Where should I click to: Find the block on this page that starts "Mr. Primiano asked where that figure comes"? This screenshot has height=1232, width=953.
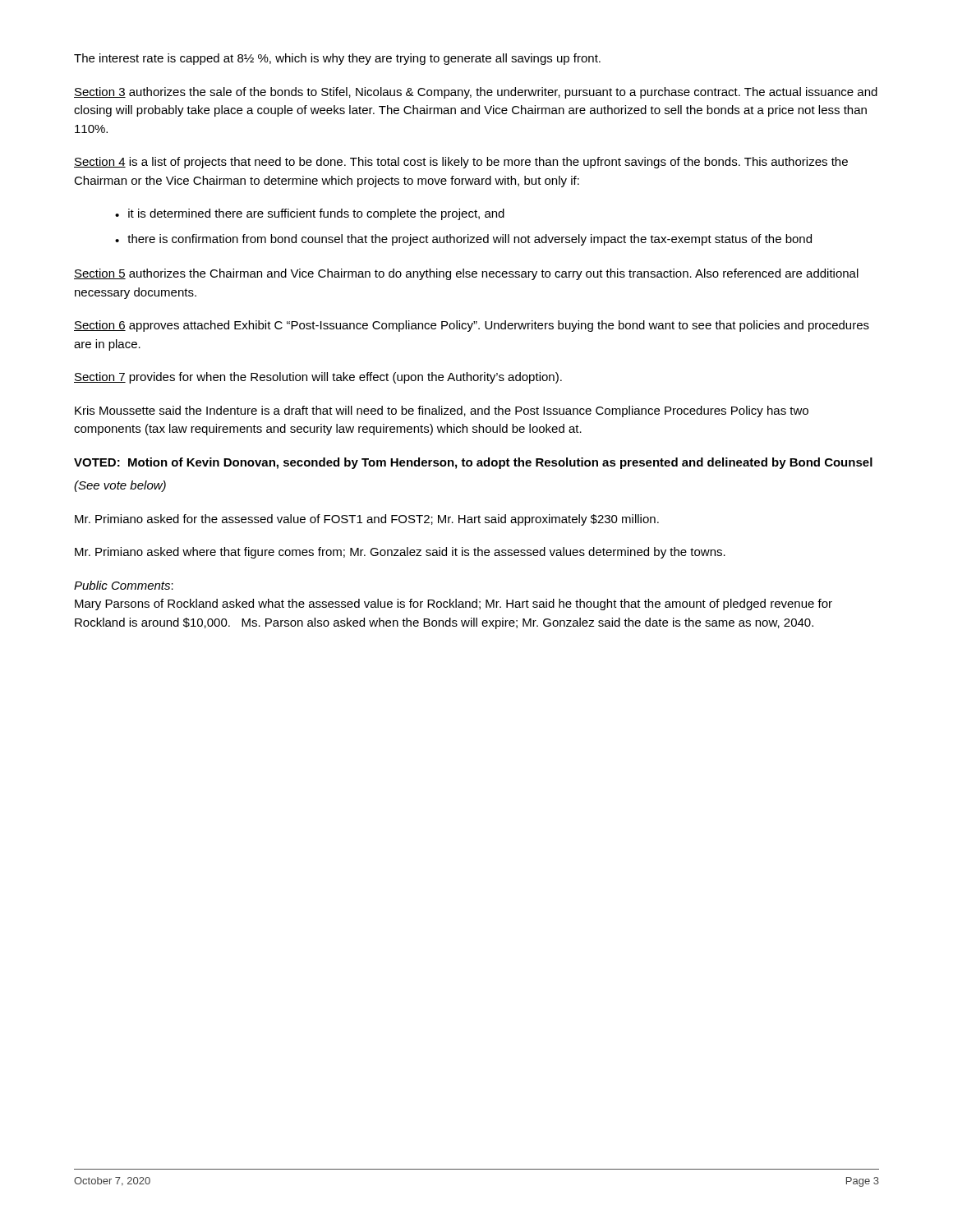click(400, 552)
